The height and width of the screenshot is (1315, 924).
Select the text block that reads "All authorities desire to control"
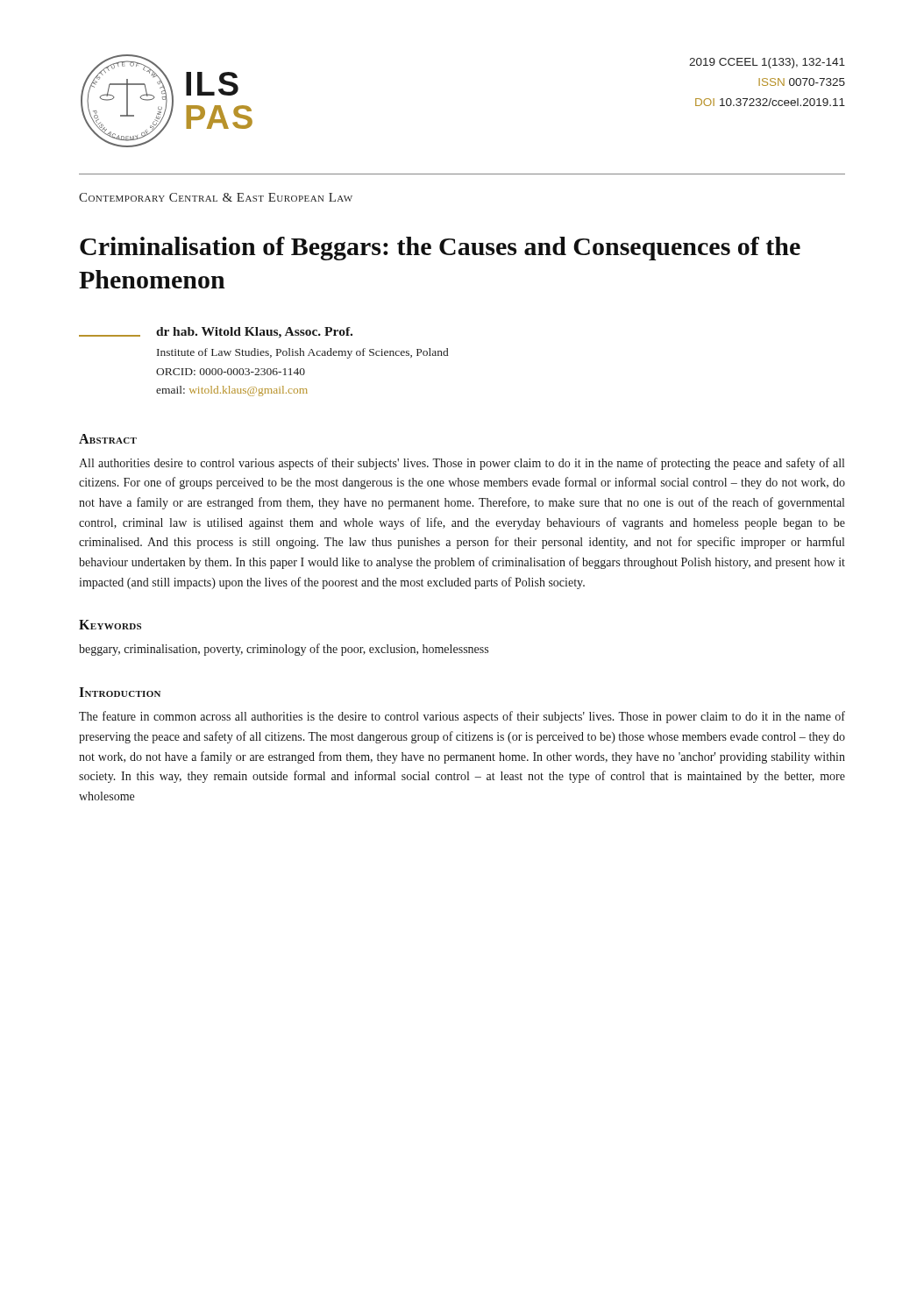(x=462, y=523)
